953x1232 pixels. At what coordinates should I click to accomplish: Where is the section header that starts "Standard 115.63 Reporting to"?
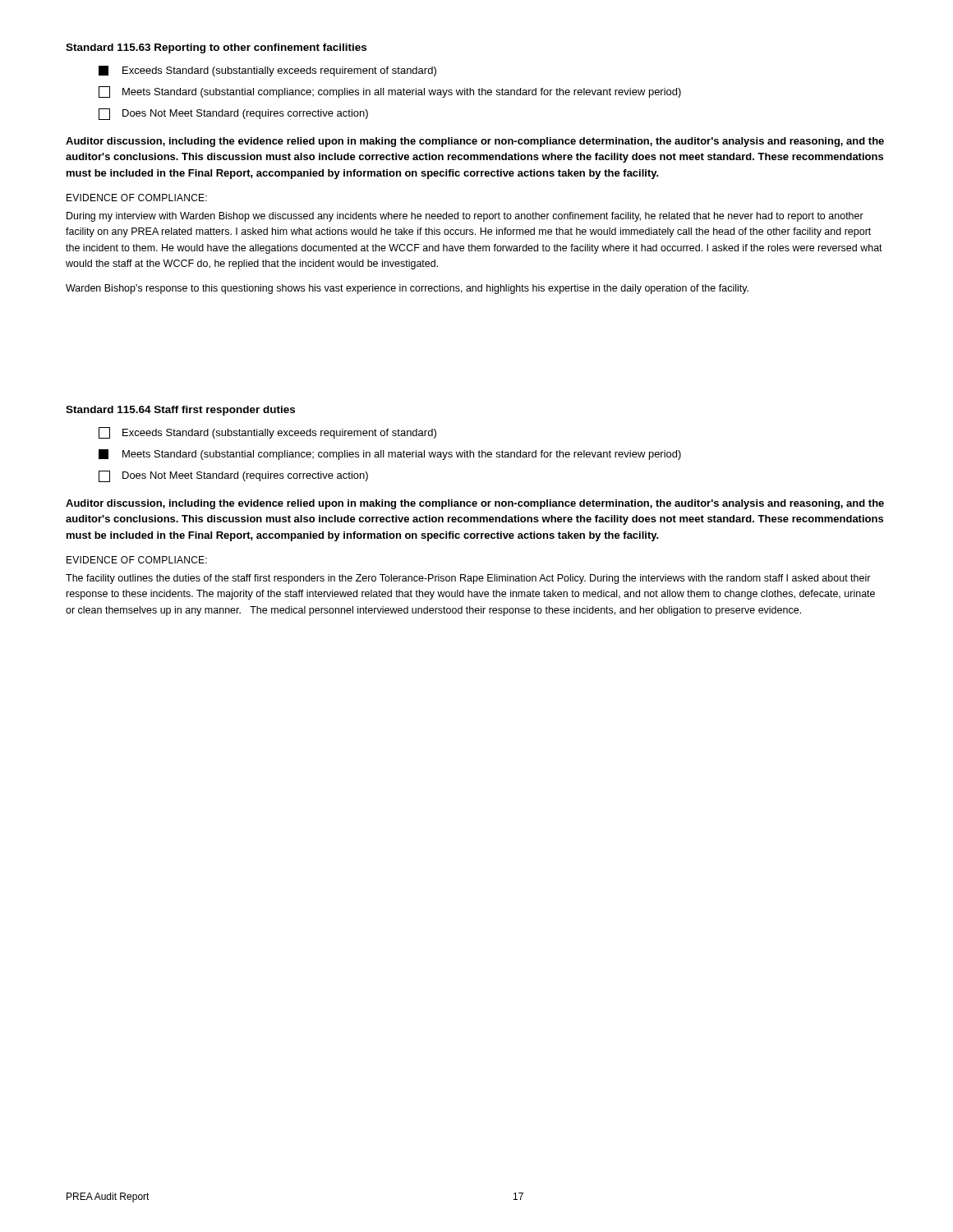[216, 47]
